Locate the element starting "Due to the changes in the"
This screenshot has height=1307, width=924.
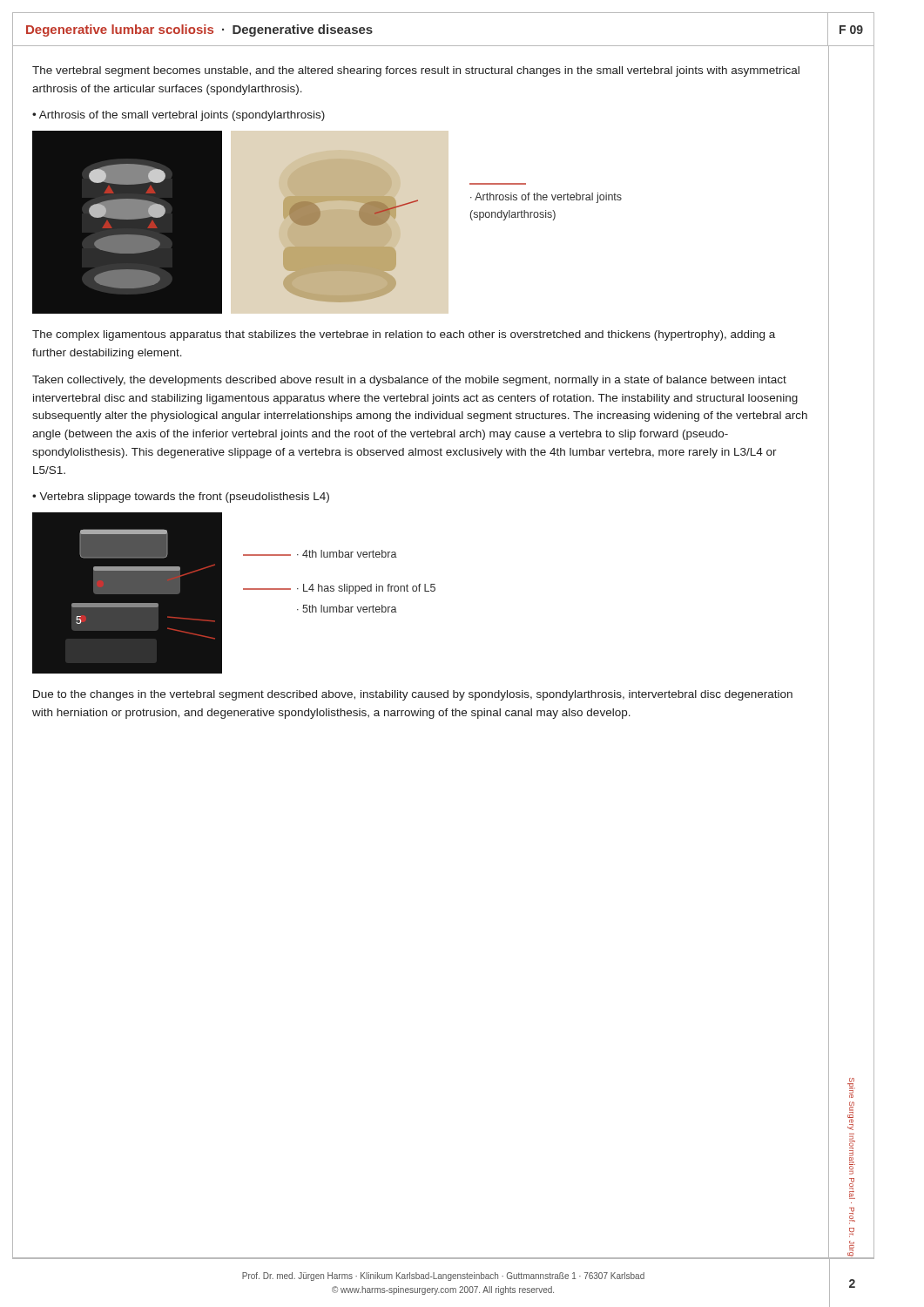(421, 704)
